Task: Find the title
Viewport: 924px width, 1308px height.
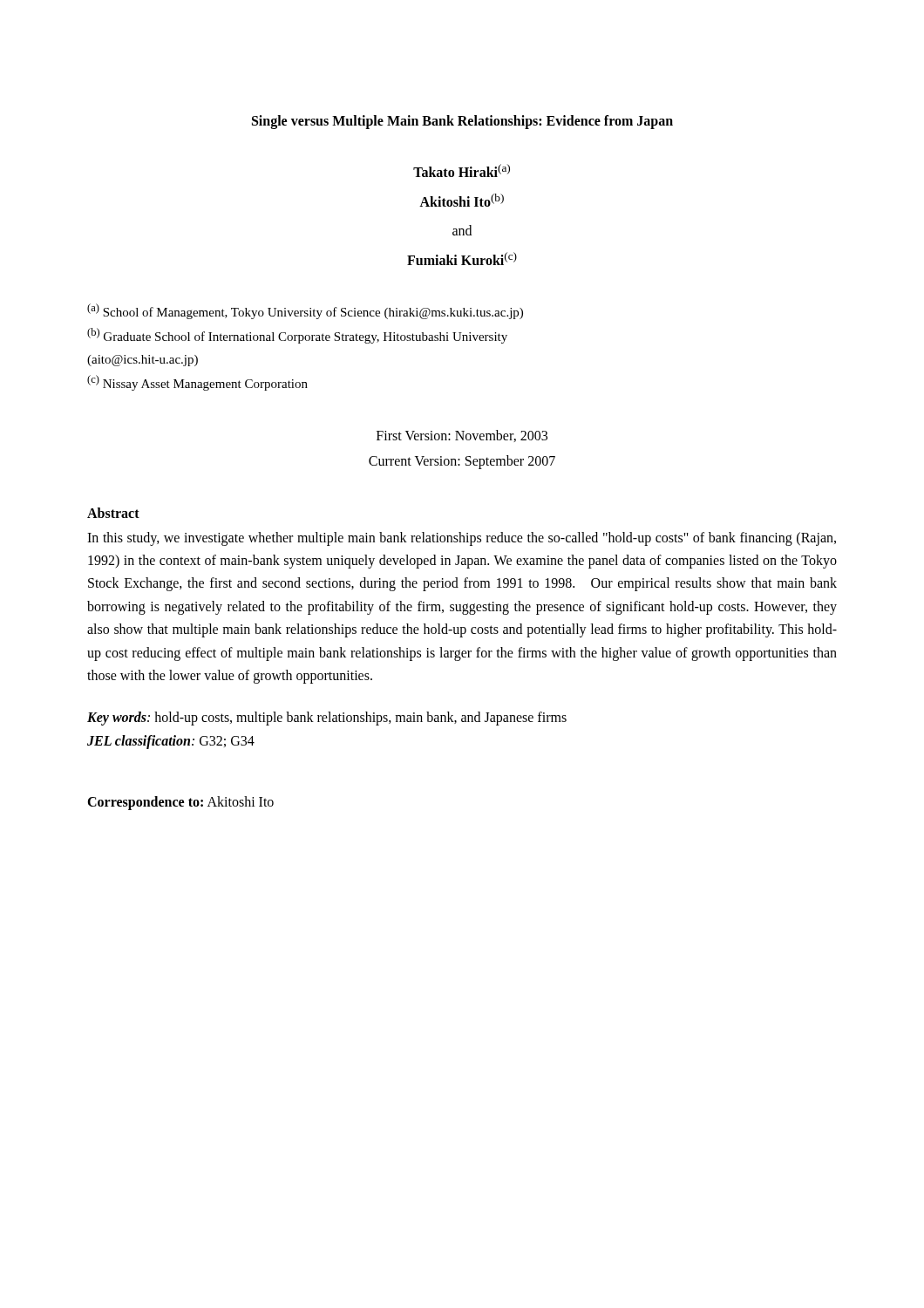Action: pos(462,121)
